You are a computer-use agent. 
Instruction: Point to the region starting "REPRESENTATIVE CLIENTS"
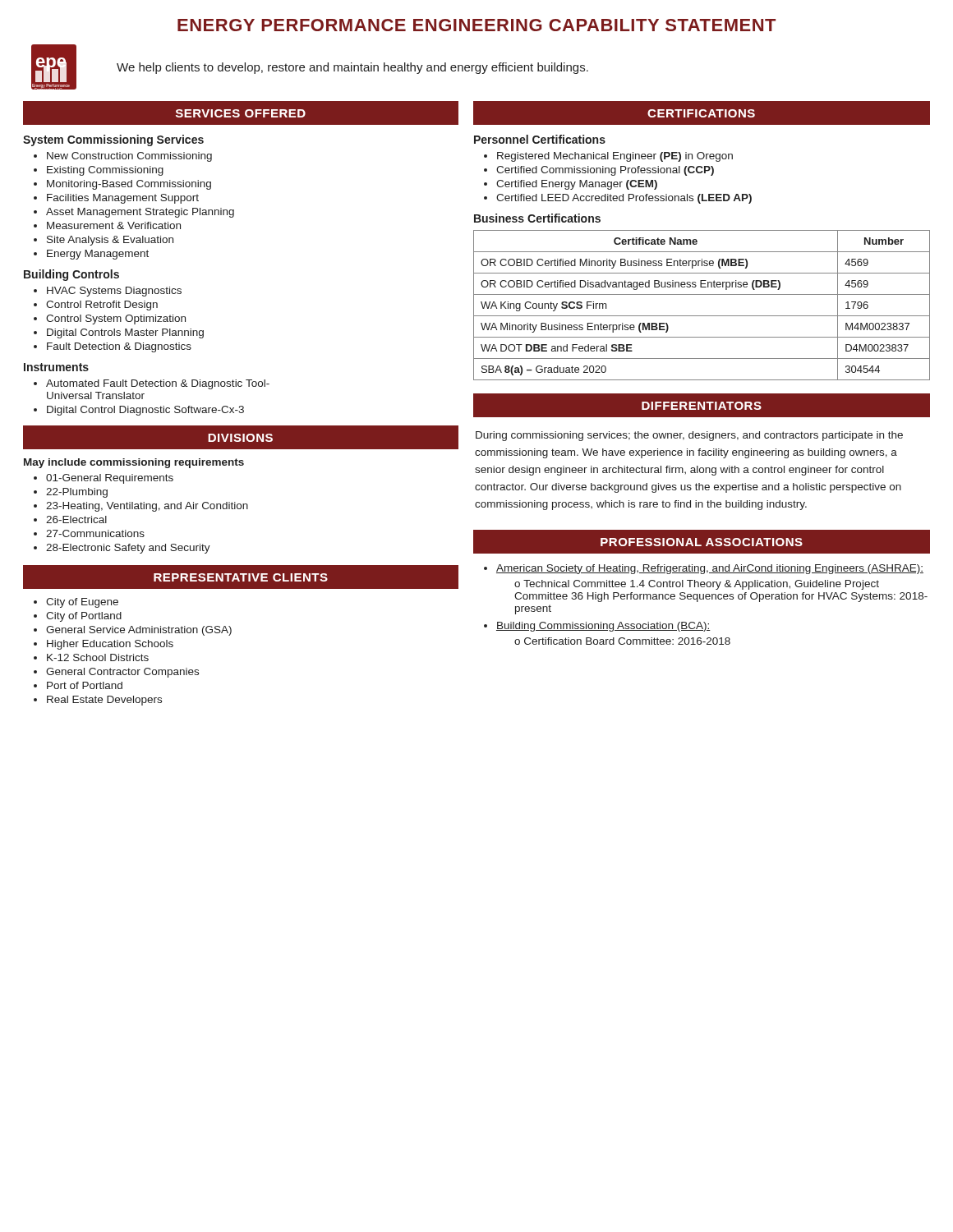pyautogui.click(x=241, y=577)
